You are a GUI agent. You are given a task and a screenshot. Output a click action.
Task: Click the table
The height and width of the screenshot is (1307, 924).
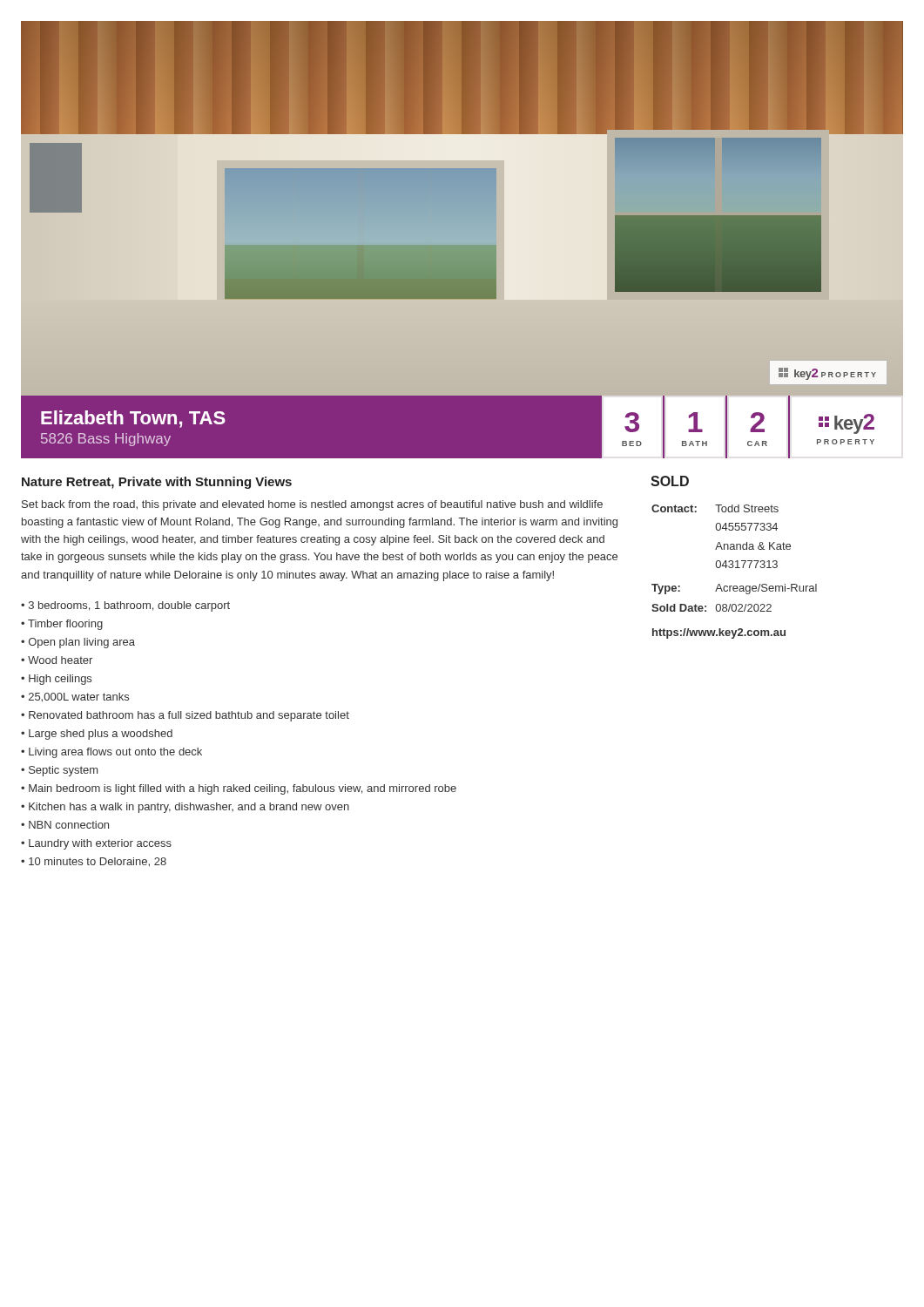click(x=777, y=570)
